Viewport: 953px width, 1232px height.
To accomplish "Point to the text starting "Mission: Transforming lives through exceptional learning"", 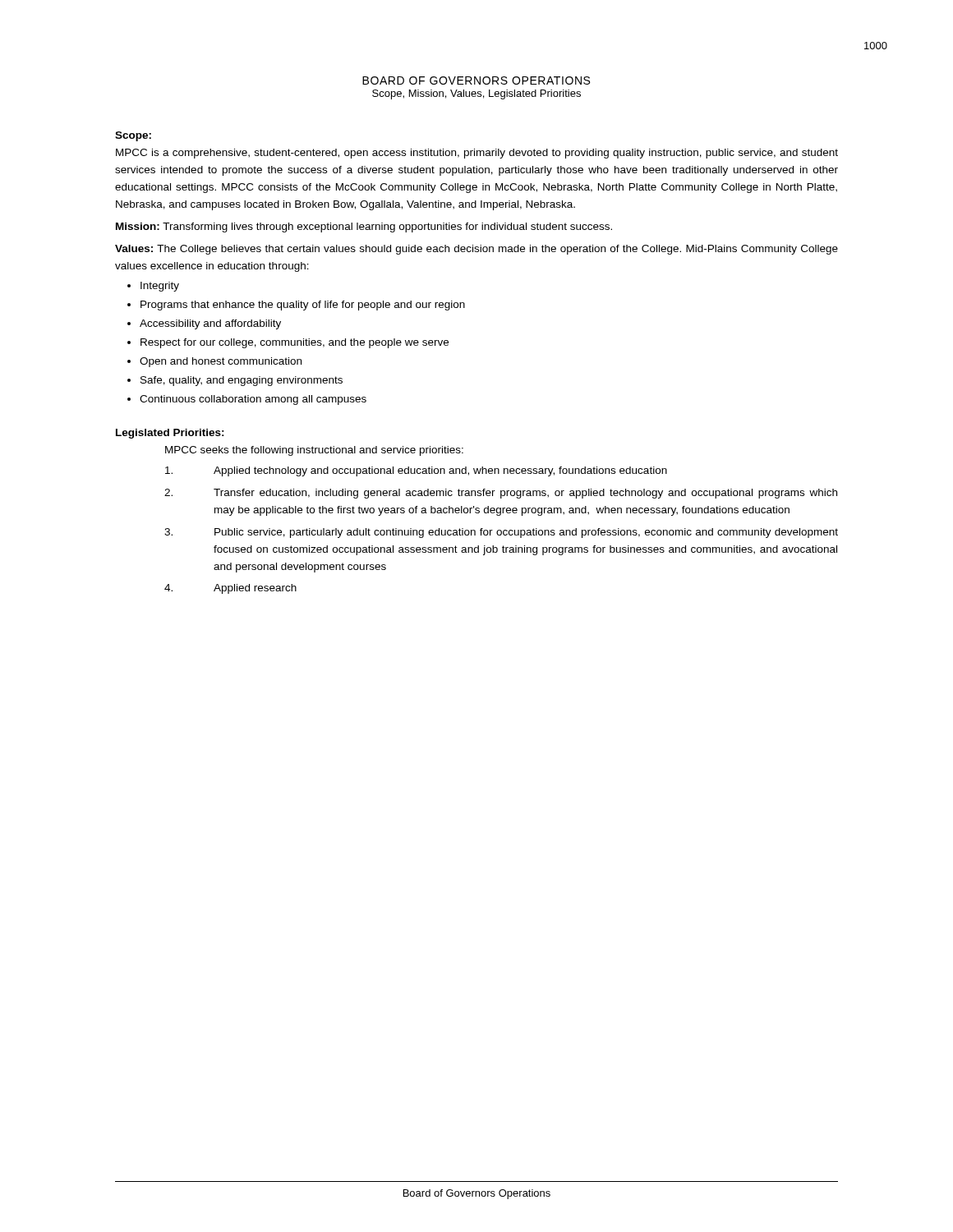I will point(364,226).
